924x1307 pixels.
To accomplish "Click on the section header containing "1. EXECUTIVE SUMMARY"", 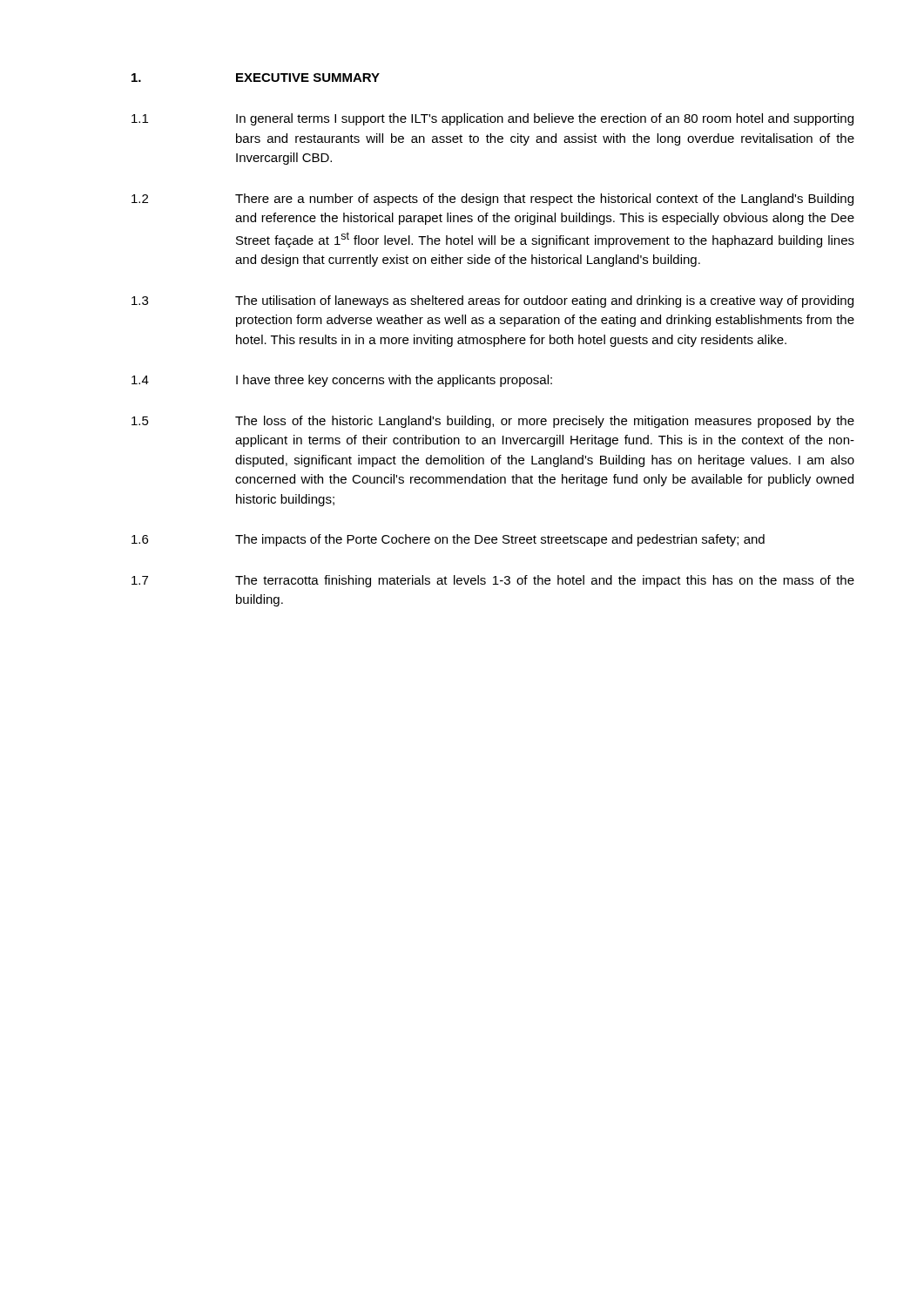I will point(255,77).
